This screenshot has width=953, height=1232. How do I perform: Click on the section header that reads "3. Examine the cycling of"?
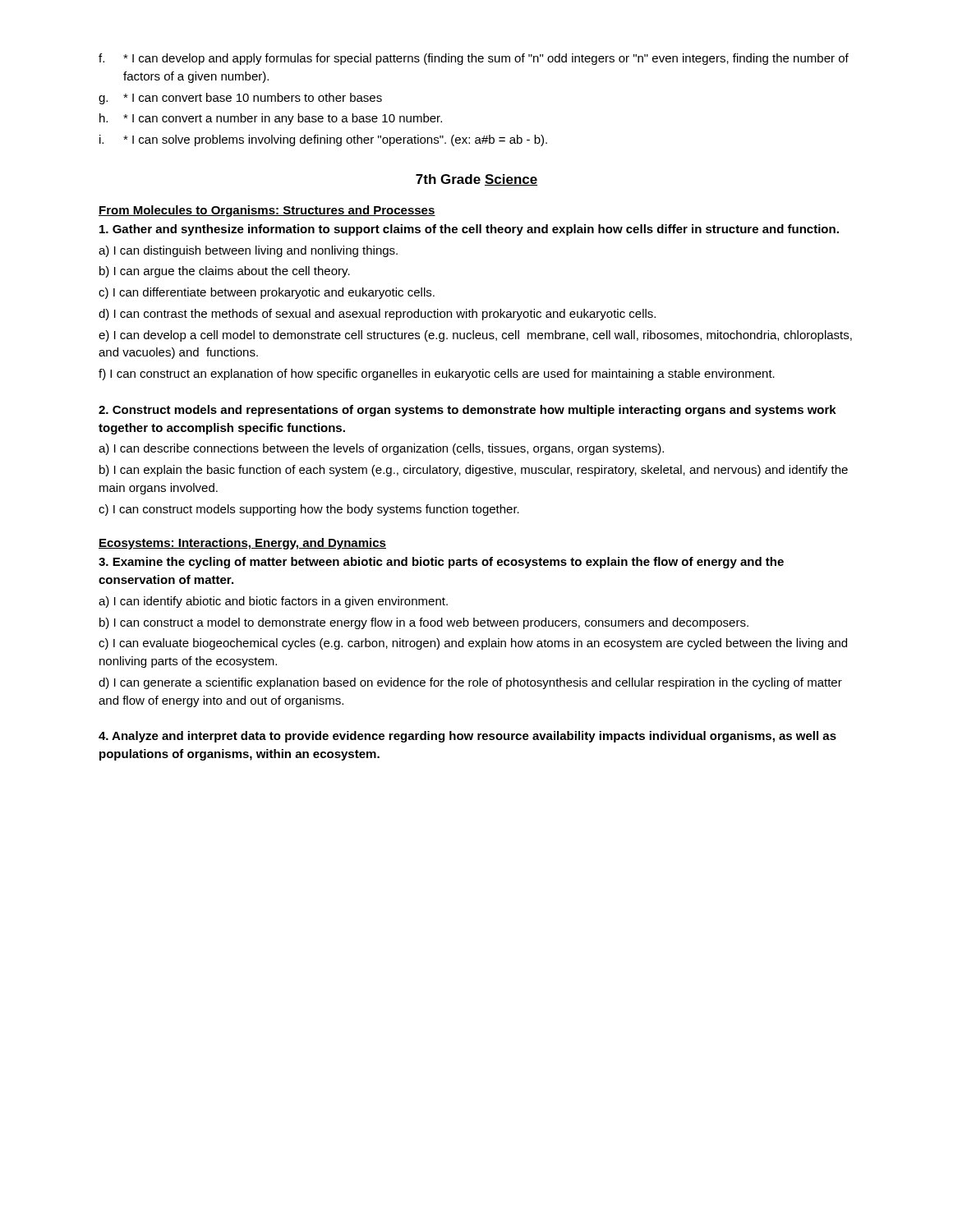441,571
